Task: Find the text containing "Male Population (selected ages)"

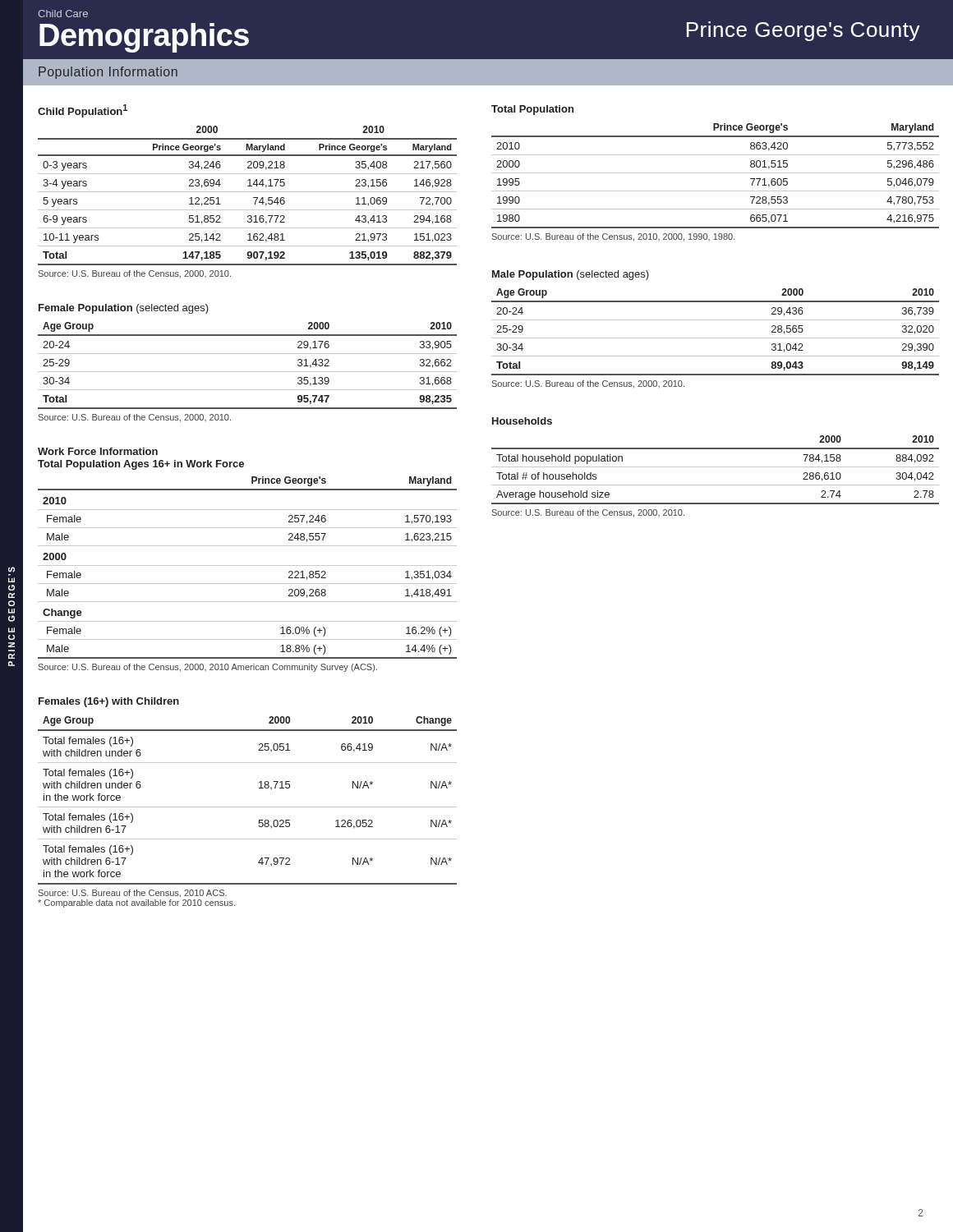Action: click(x=570, y=274)
